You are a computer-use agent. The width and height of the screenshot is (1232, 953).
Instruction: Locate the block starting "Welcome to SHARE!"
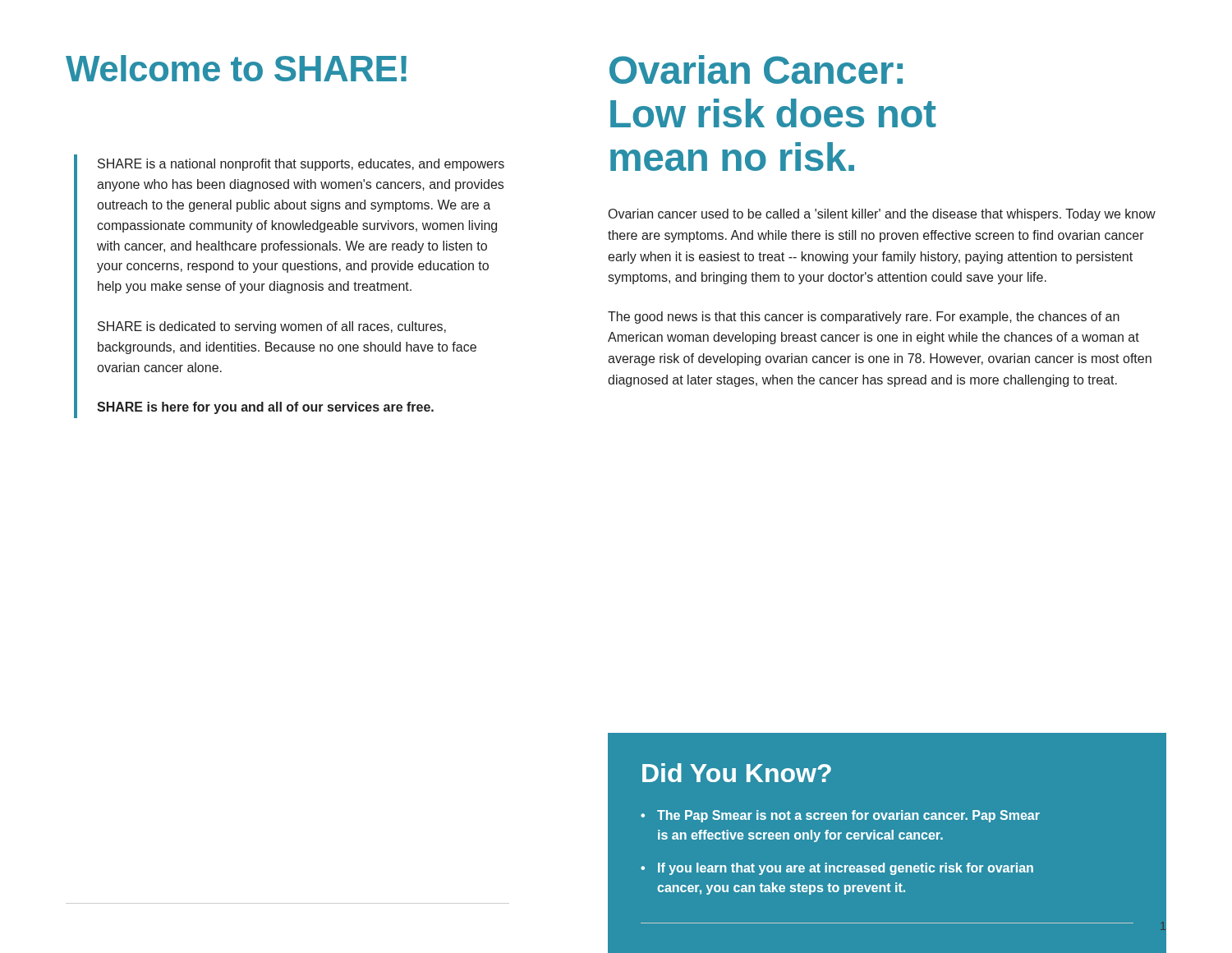coord(287,69)
